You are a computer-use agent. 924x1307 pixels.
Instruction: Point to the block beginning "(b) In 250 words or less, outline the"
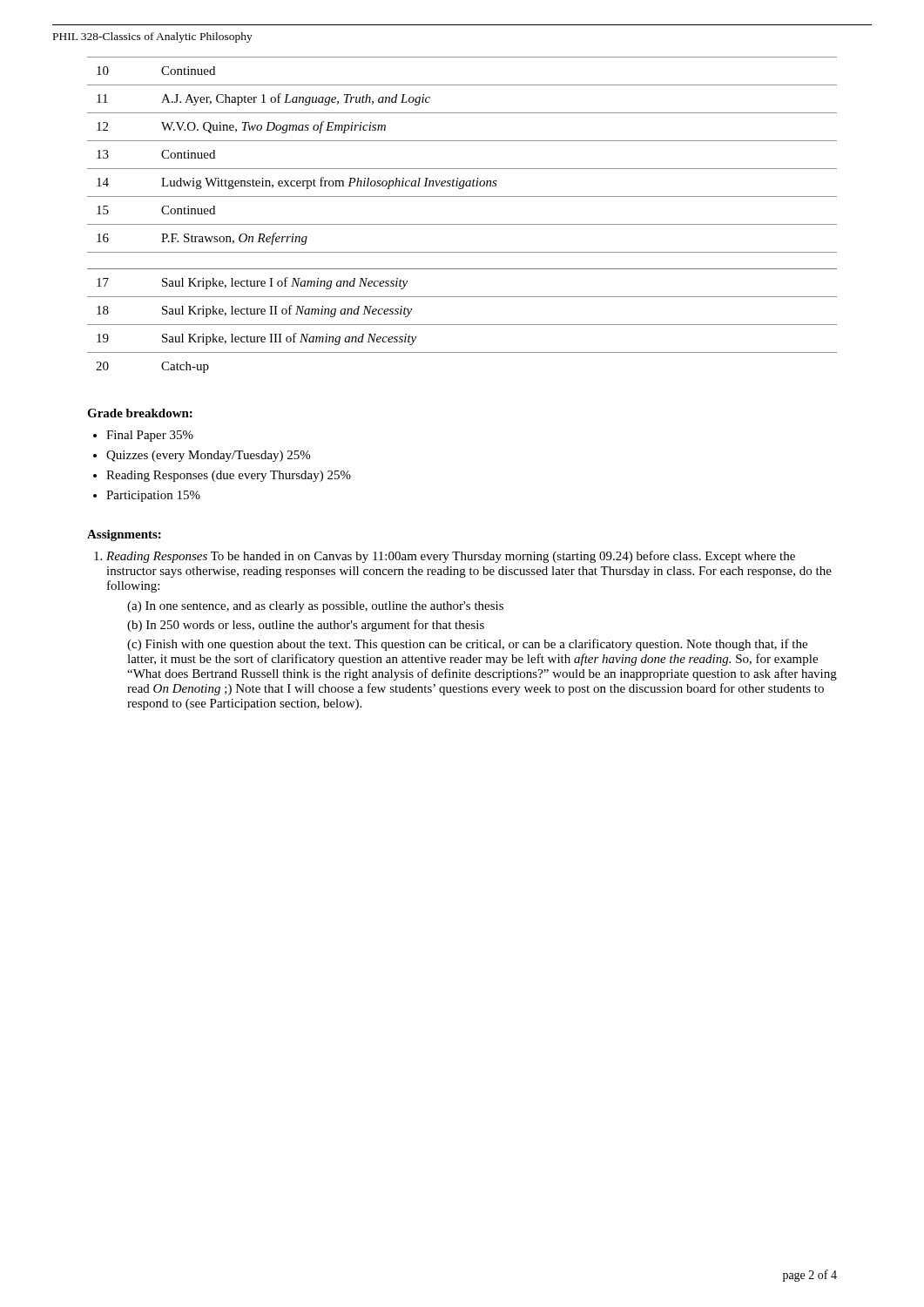coord(306,625)
